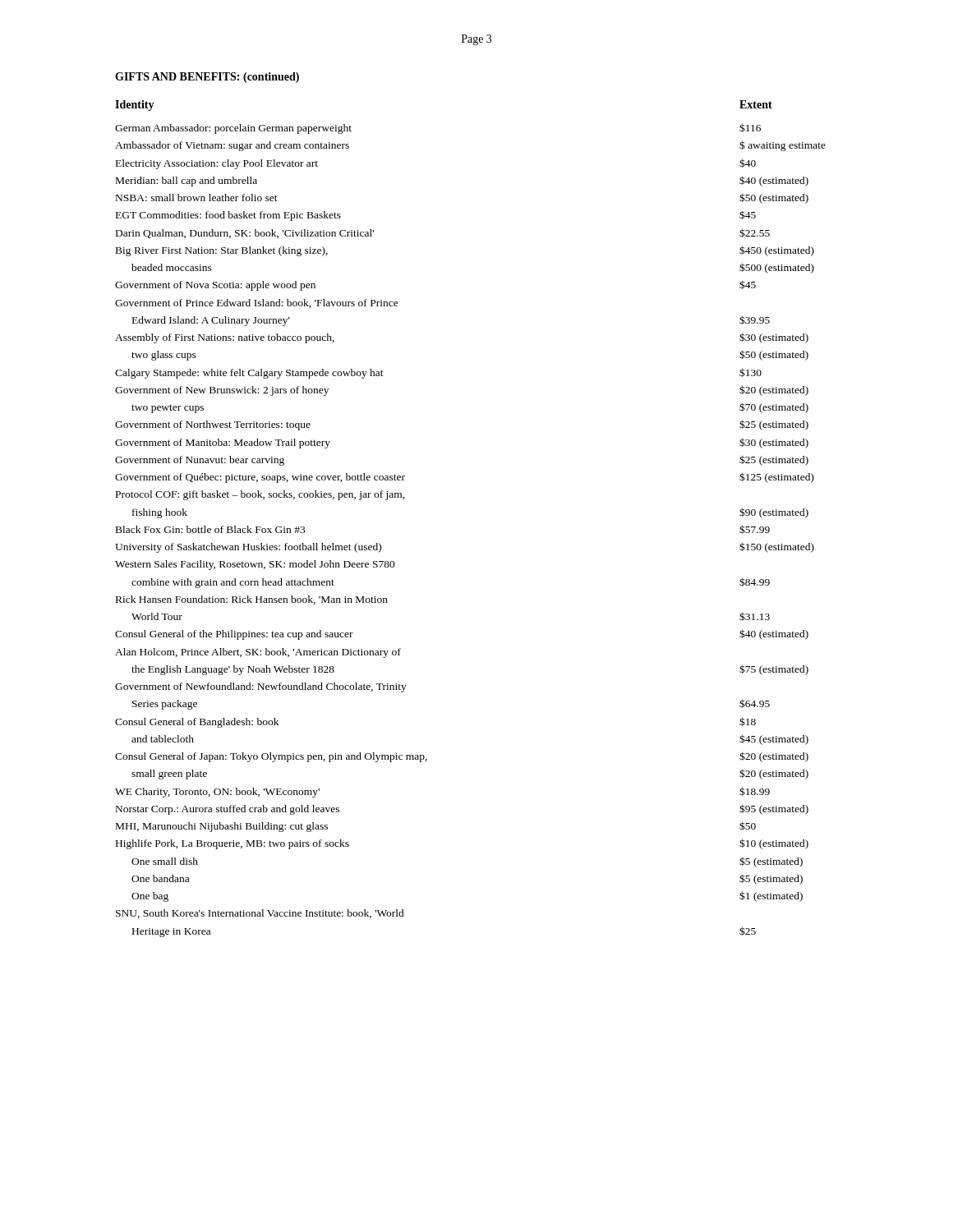
Task: Navigate to the text block starting "Series package $64.95"
Action: (x=173, y=704)
